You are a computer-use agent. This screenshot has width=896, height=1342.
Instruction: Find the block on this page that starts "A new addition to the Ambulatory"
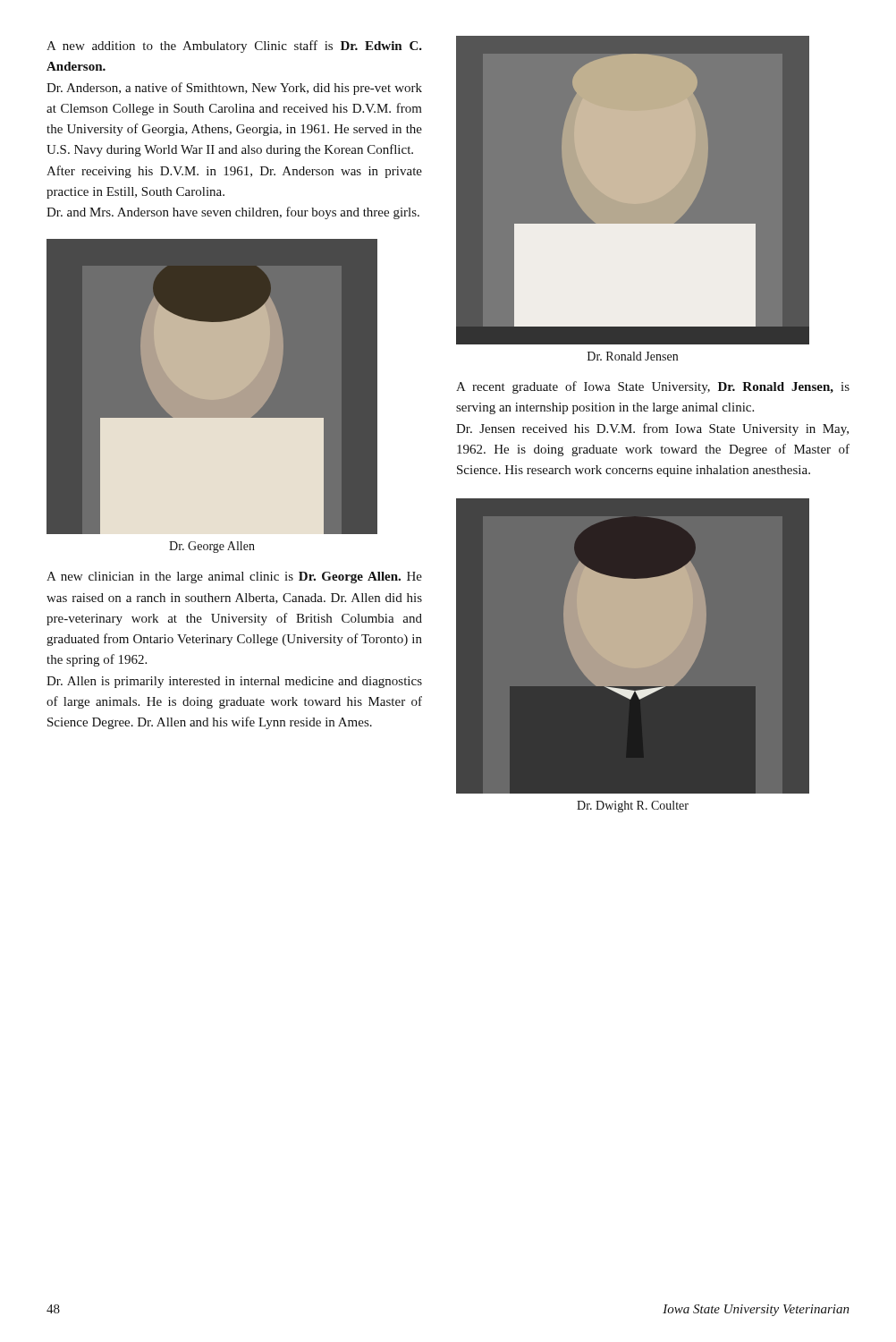pyautogui.click(x=234, y=129)
